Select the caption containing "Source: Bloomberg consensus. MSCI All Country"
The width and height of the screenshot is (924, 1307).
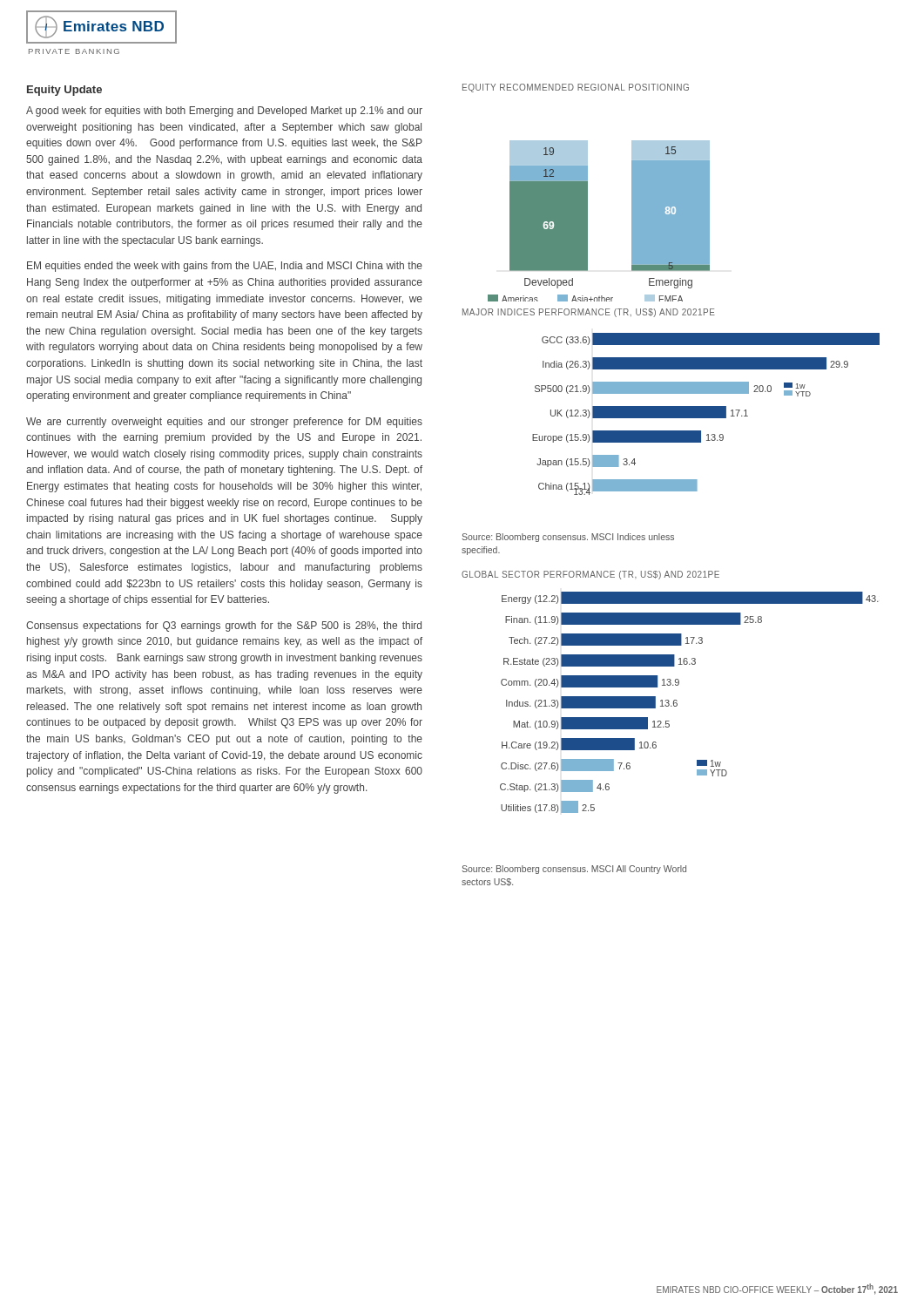pos(574,875)
